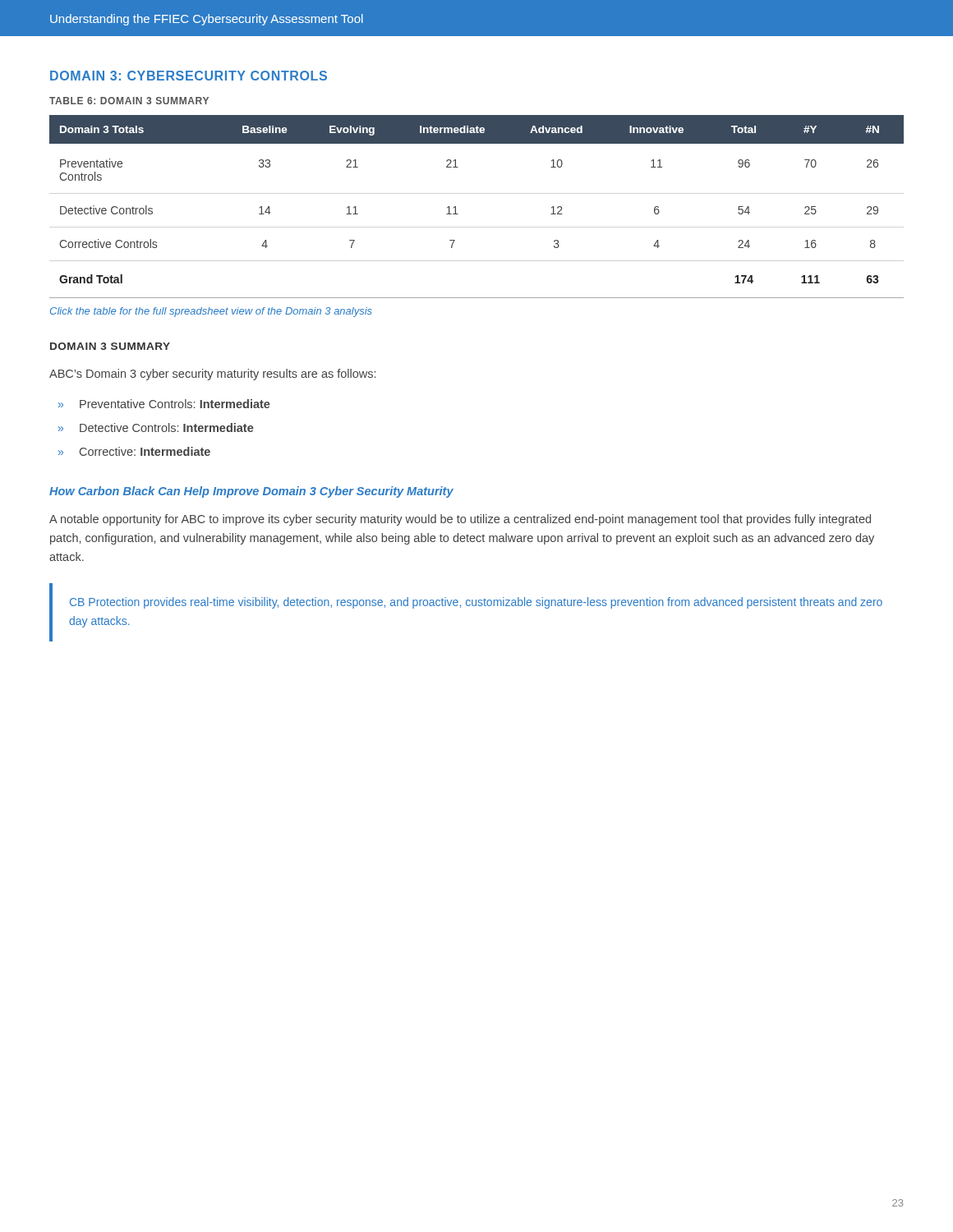Select the section header with the text "How Carbon Black Can"
Image resolution: width=953 pixels, height=1232 pixels.
(x=251, y=492)
